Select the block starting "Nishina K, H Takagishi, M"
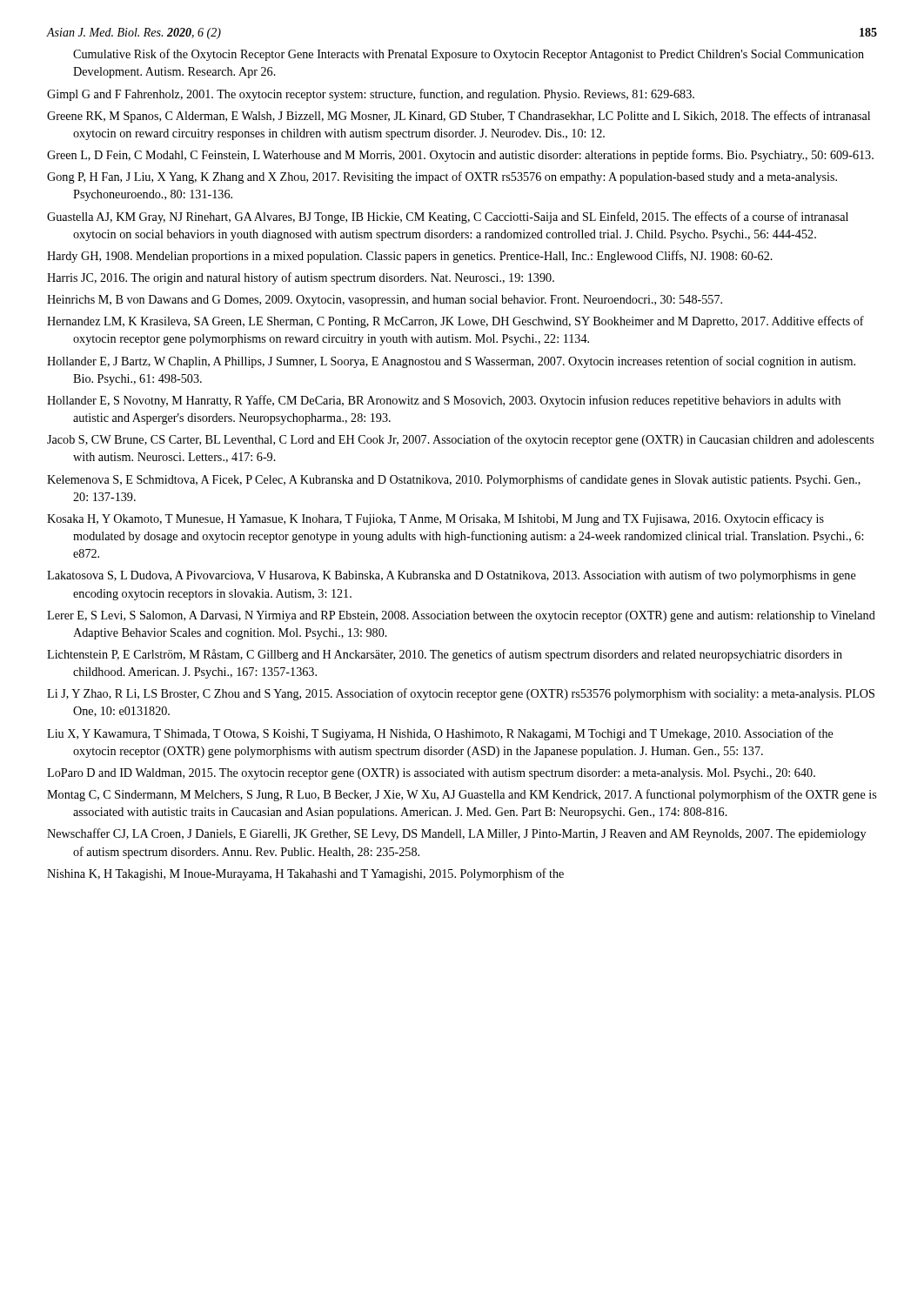Viewport: 924px width, 1305px height. pyautogui.click(x=306, y=873)
